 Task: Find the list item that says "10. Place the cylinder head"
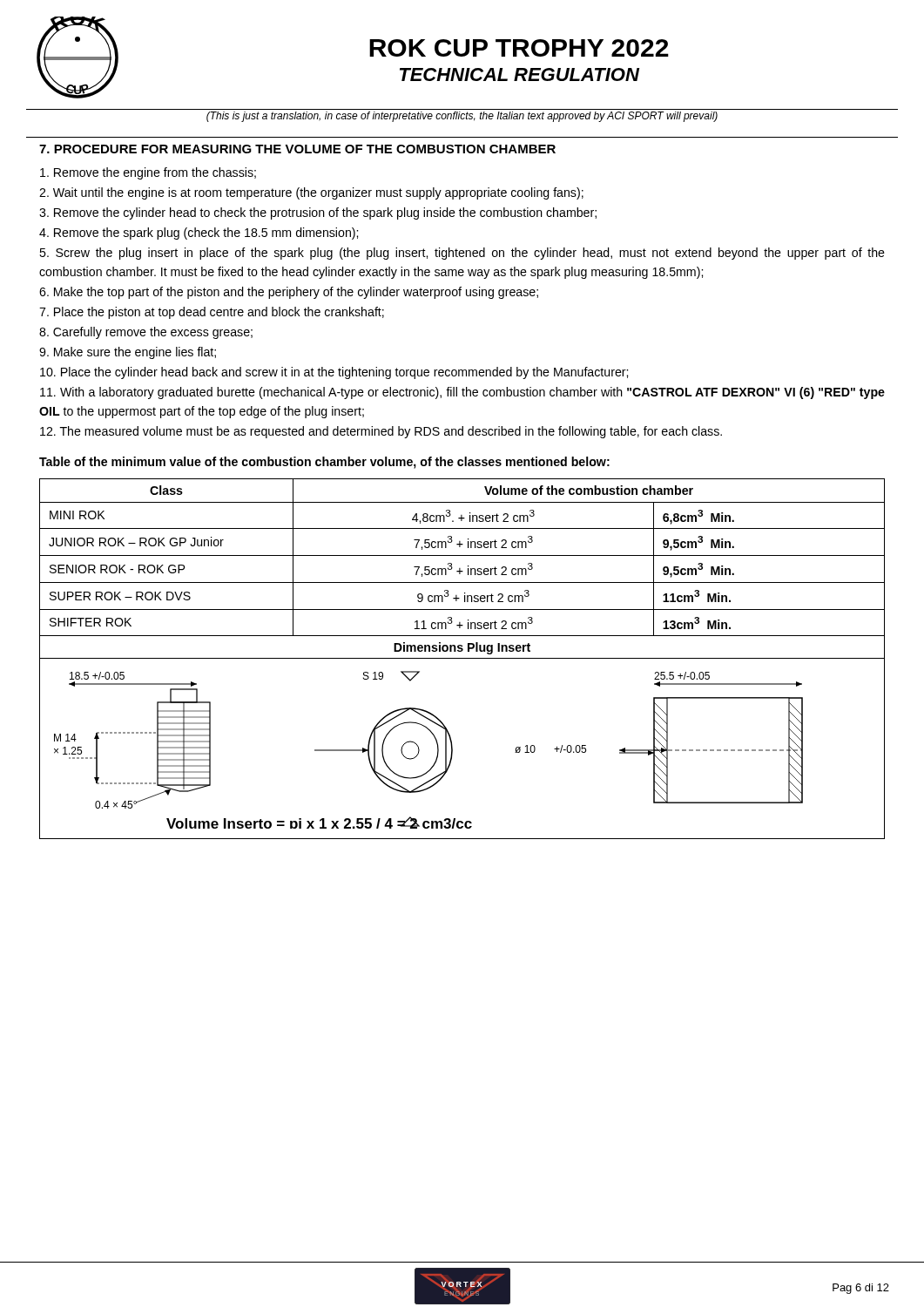tap(334, 372)
